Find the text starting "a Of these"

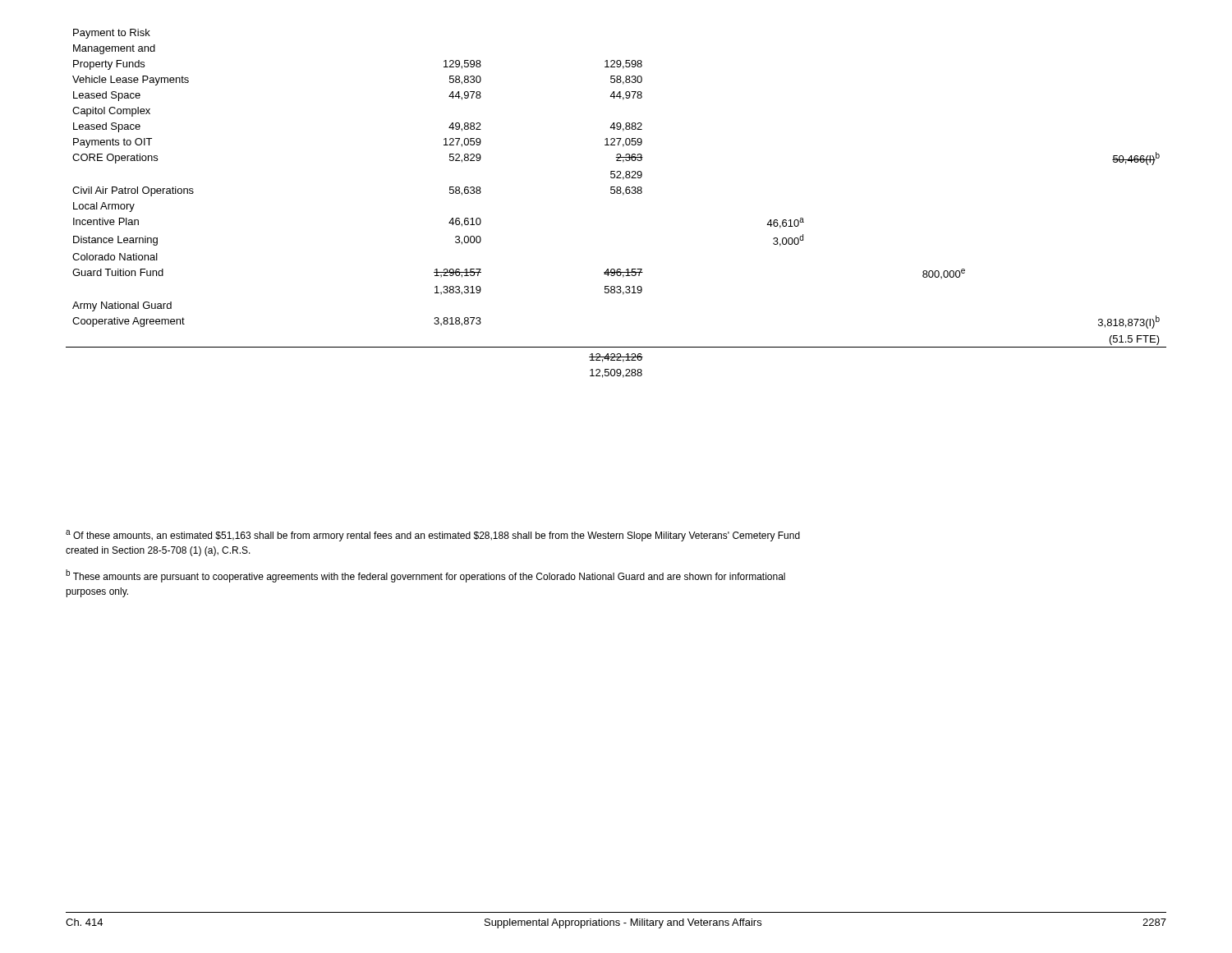[x=433, y=542]
